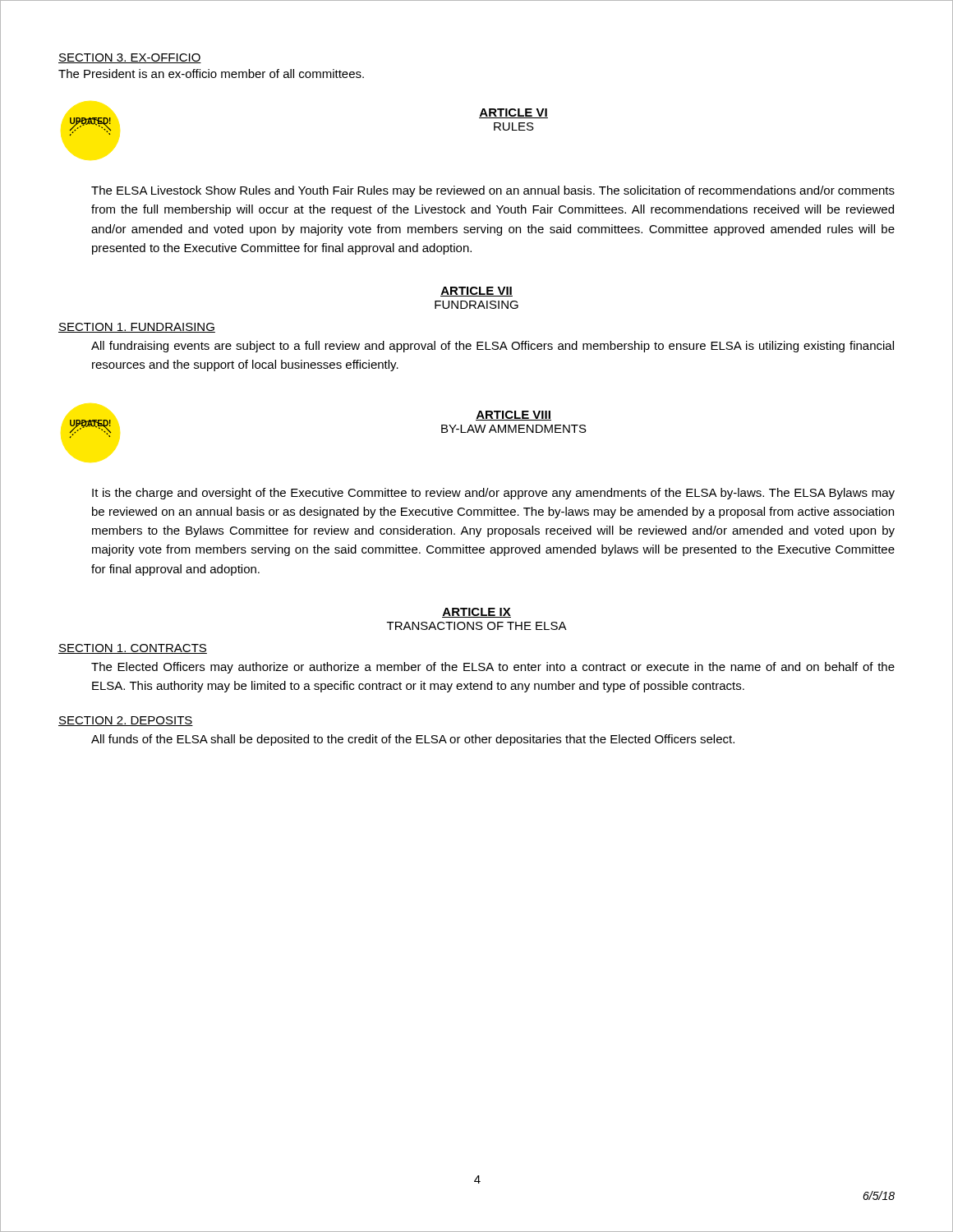Navigate to the passage starting "SECTION 1. CONTRACTS"
The width and height of the screenshot is (953, 1232).
tap(133, 647)
